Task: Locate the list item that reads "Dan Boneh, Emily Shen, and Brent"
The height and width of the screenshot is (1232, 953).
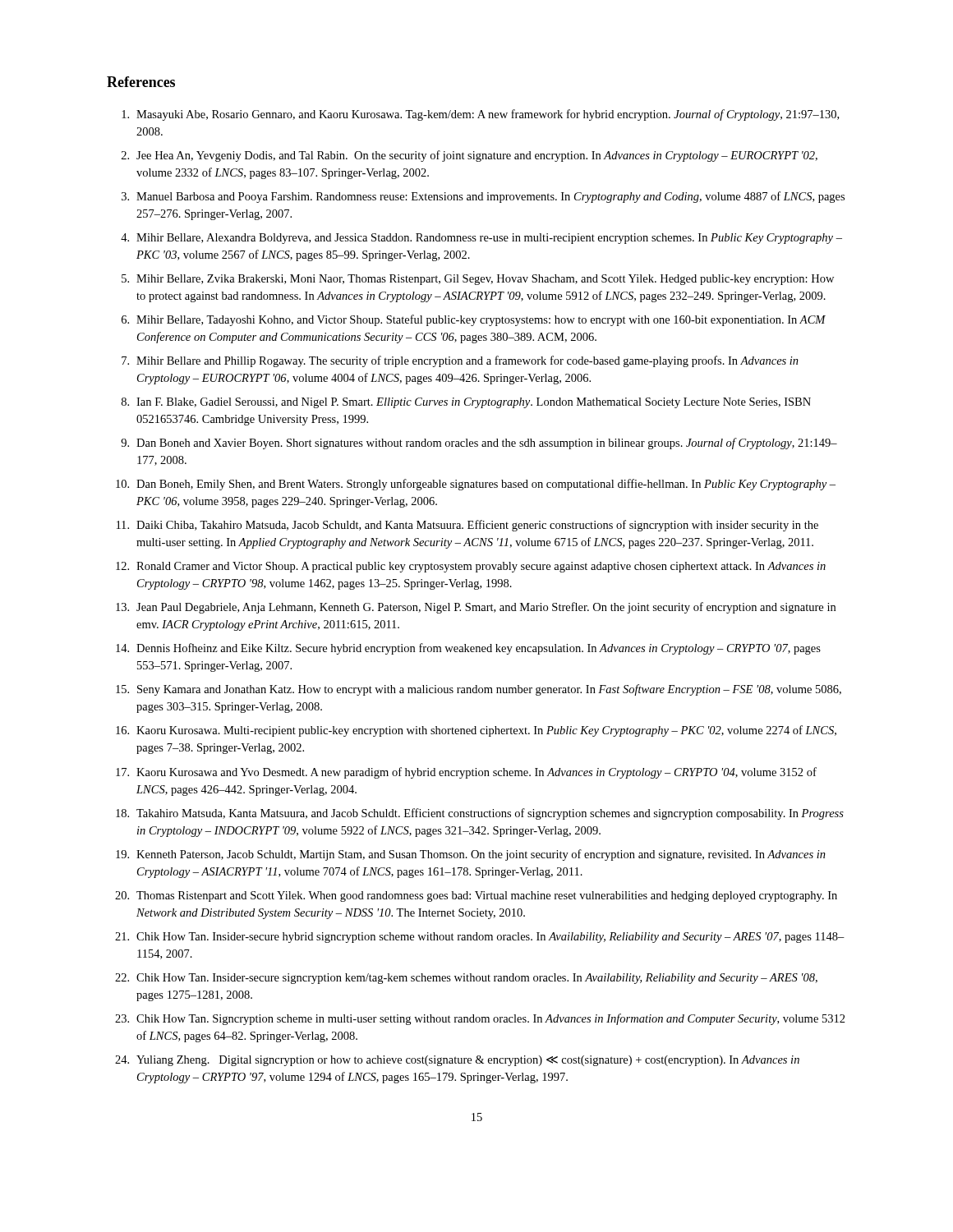Action: [491, 493]
